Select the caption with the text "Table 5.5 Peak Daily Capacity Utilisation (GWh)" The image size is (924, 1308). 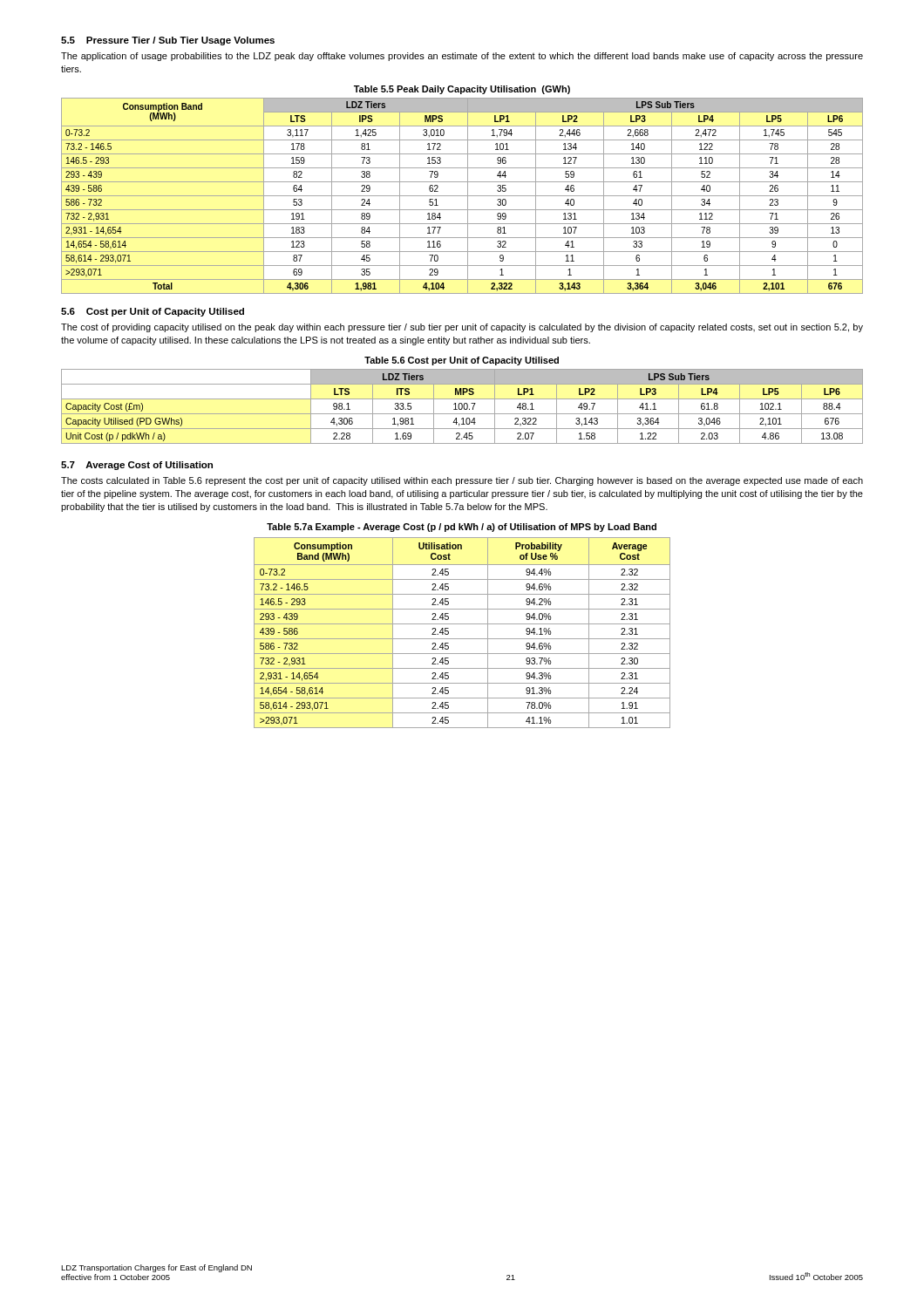[462, 89]
